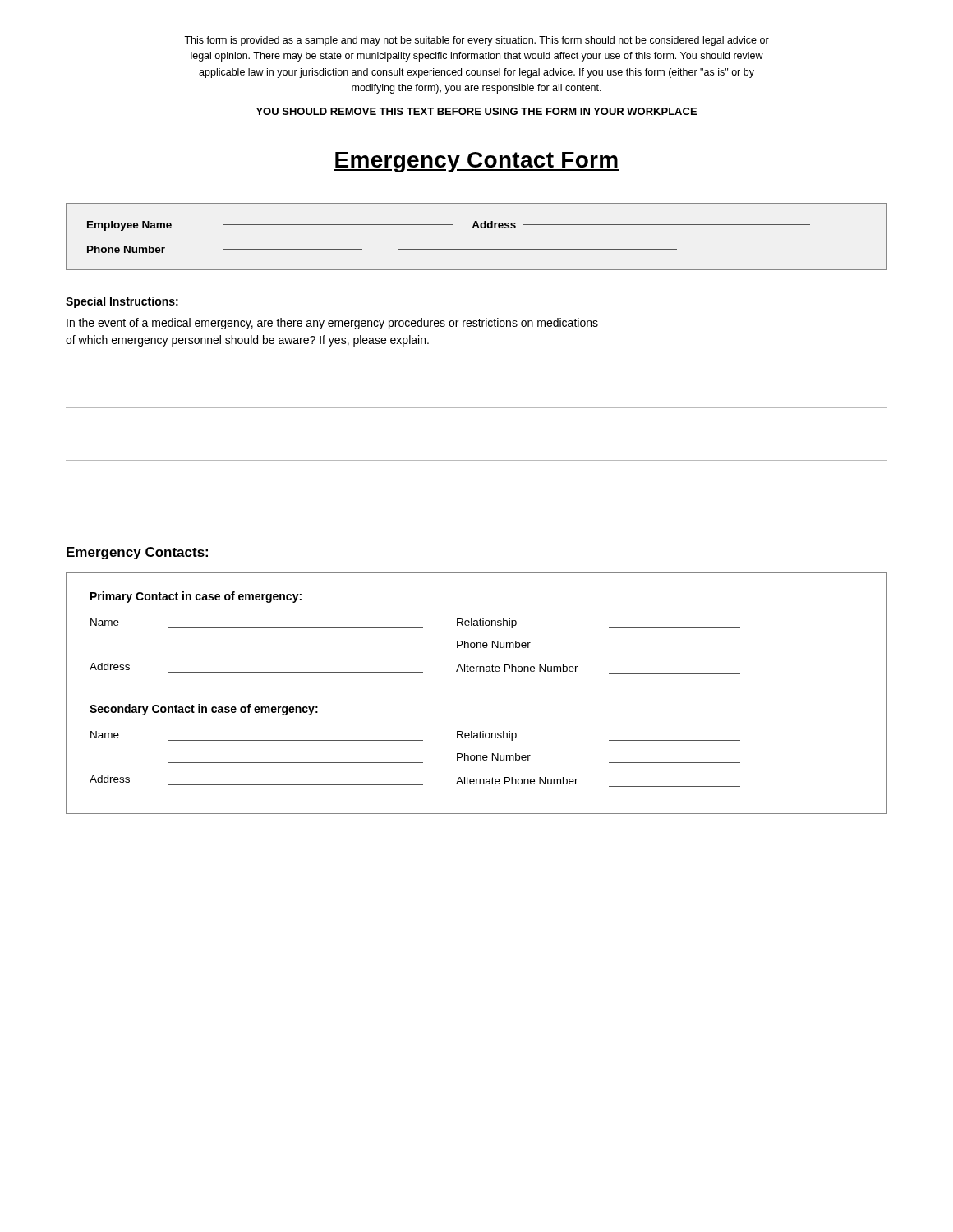The image size is (953, 1232).
Task: Click on the table containing "Primary Contact in"
Action: [x=476, y=693]
